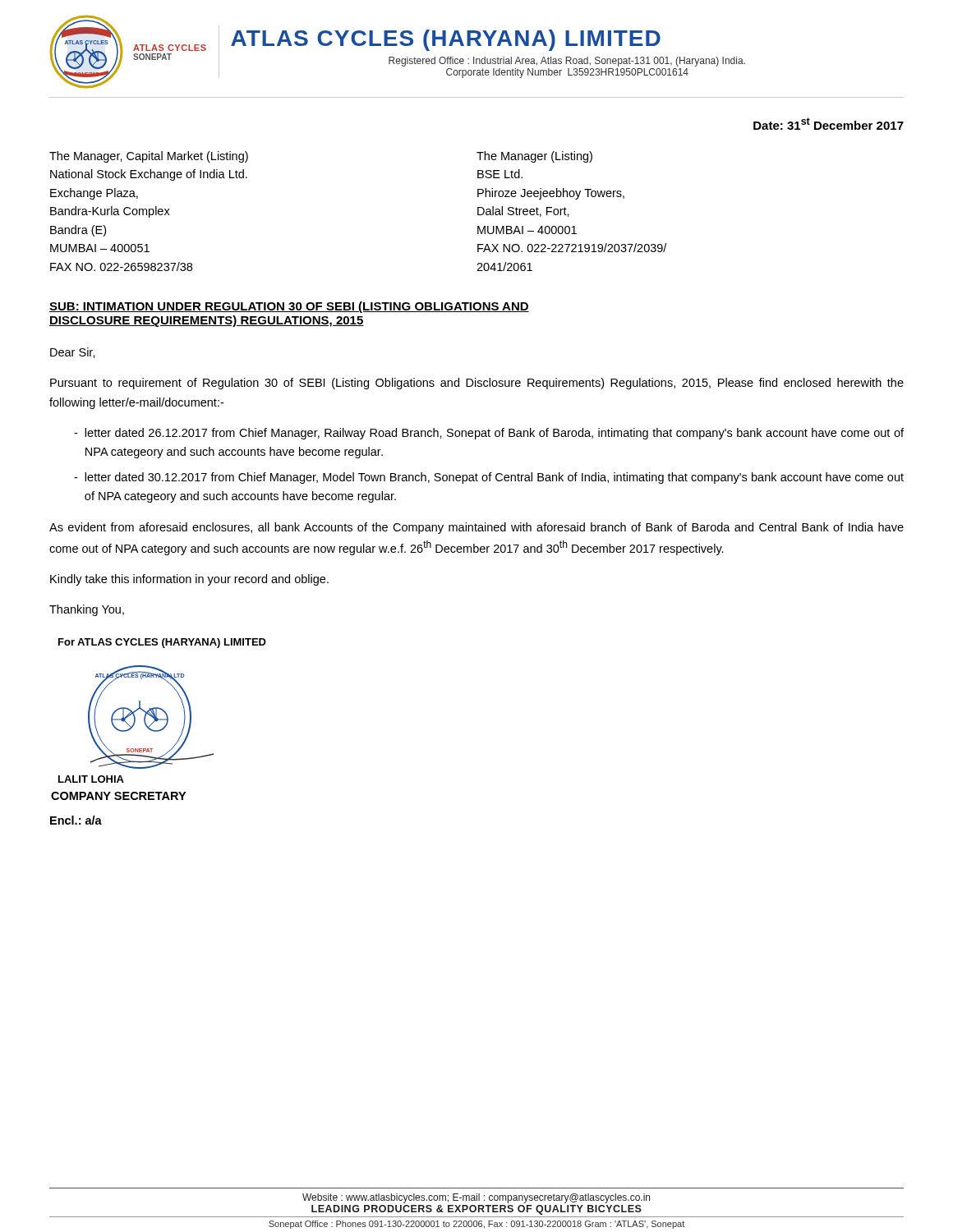Locate the text block with the text "The Manager, Capital"

pos(149,211)
